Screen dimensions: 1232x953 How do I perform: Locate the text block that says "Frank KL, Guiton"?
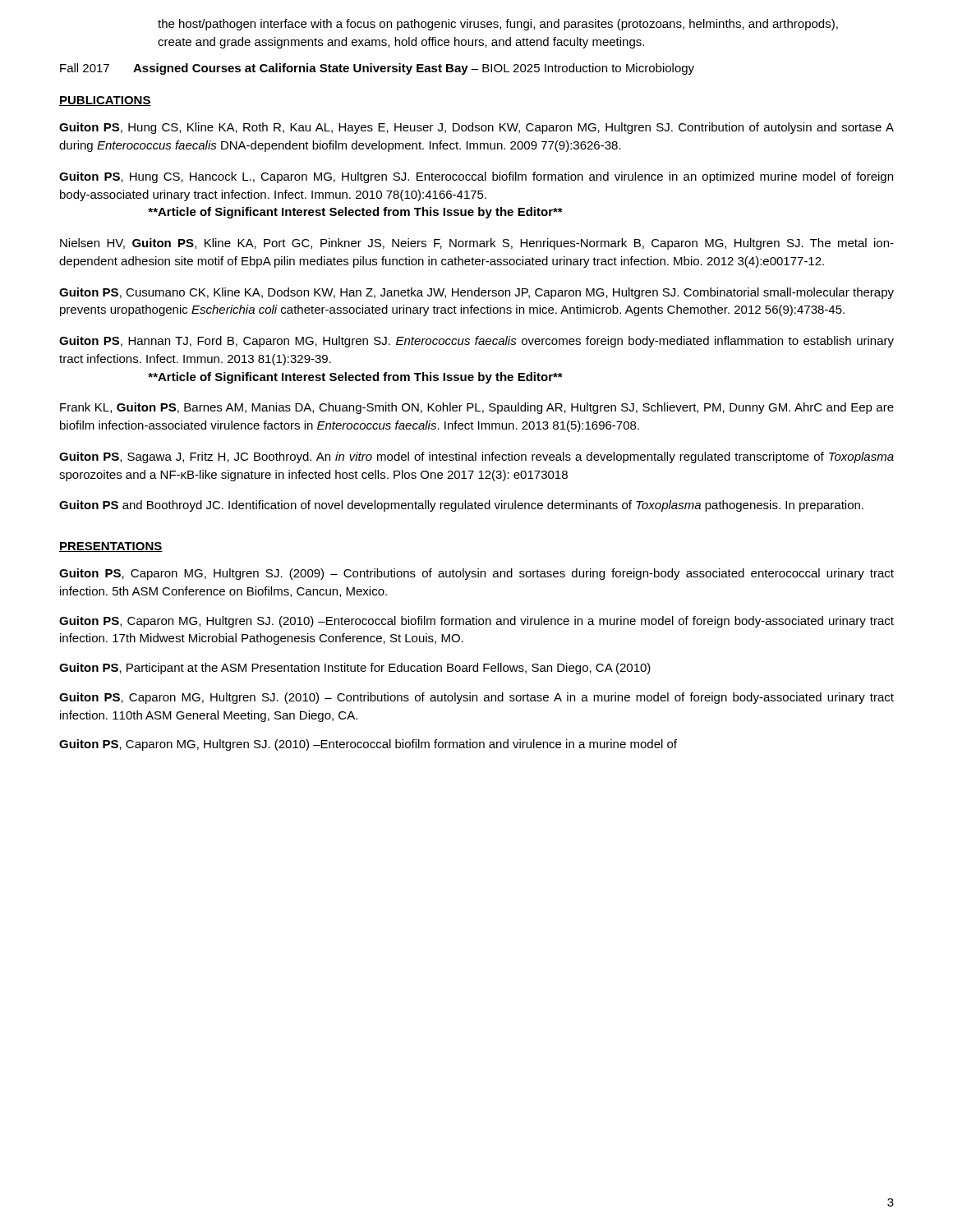tap(476, 416)
